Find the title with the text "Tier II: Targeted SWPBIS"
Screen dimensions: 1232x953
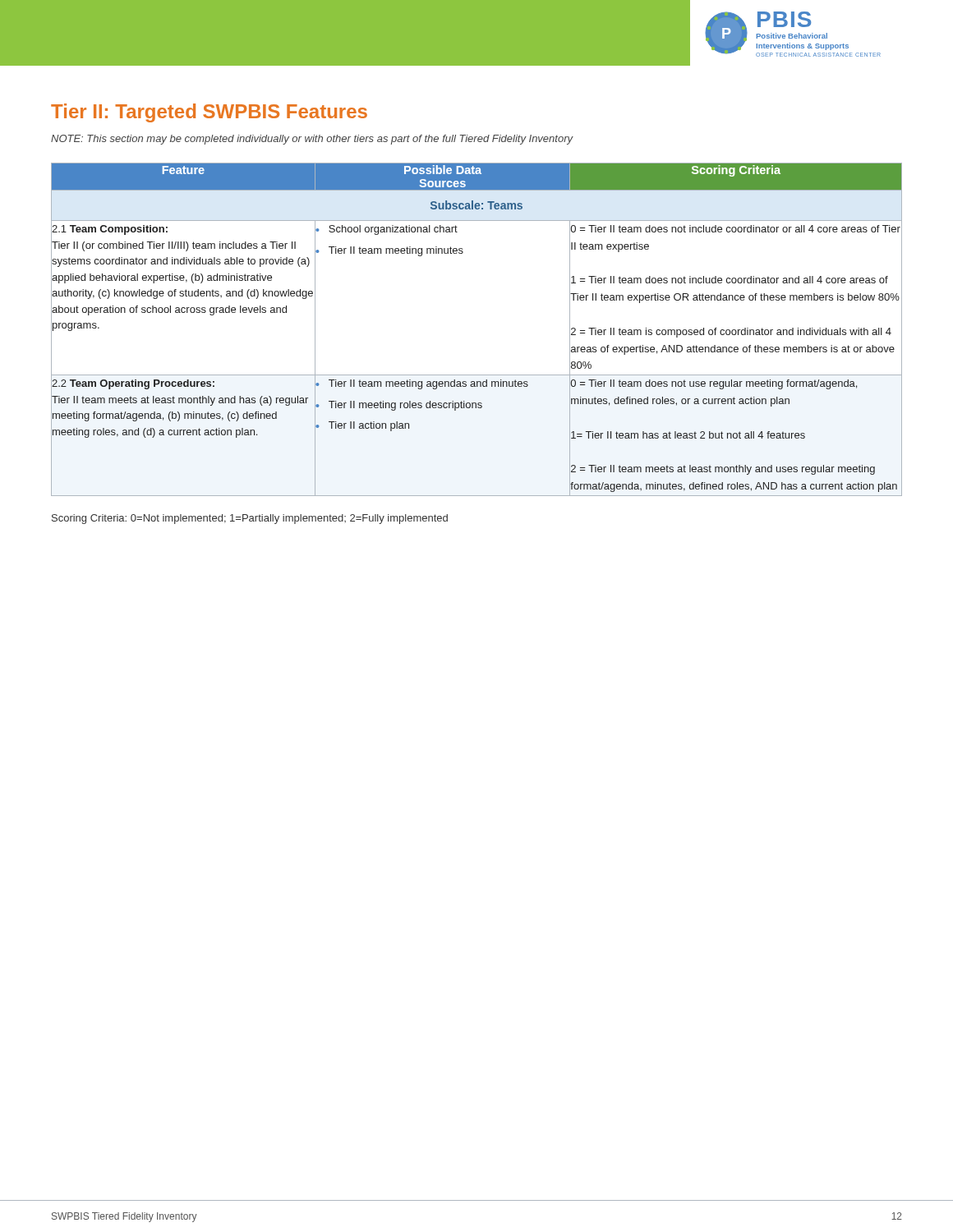(x=209, y=111)
